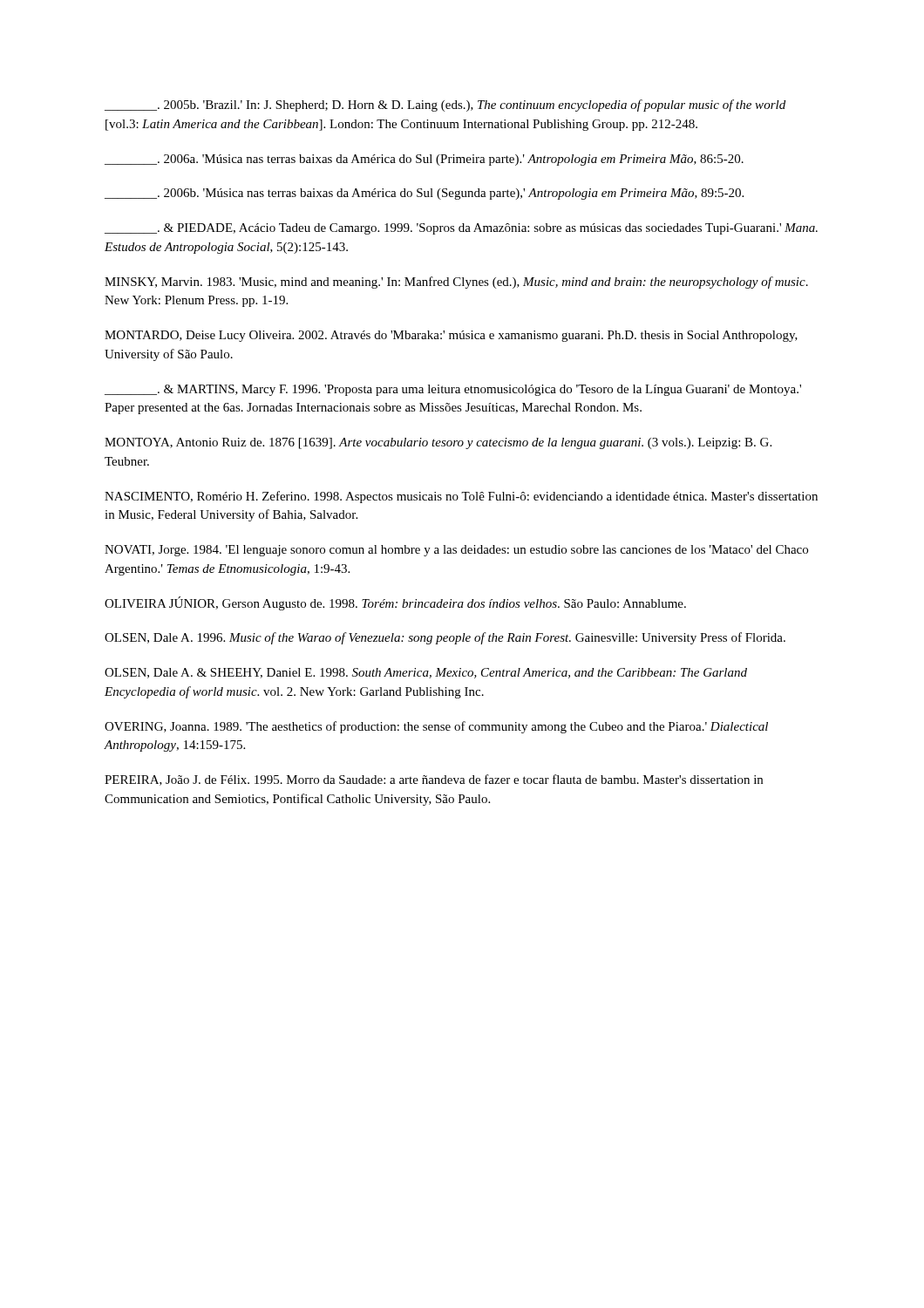Locate the block of text that opens with "MONTOYA, Antonio Ruiz"
The height and width of the screenshot is (1308, 924).
[x=462, y=452]
